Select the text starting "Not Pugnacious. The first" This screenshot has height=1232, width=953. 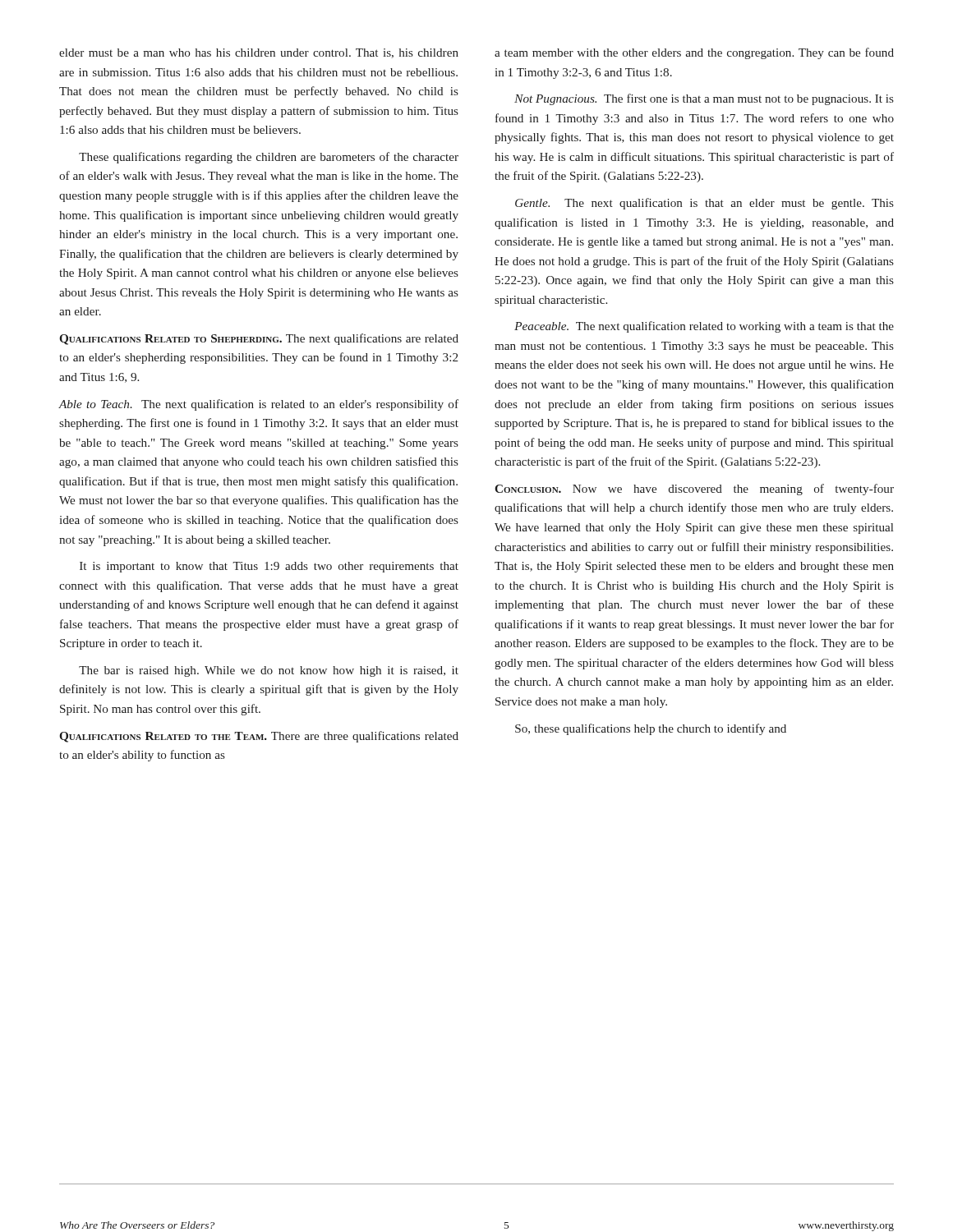click(x=694, y=137)
